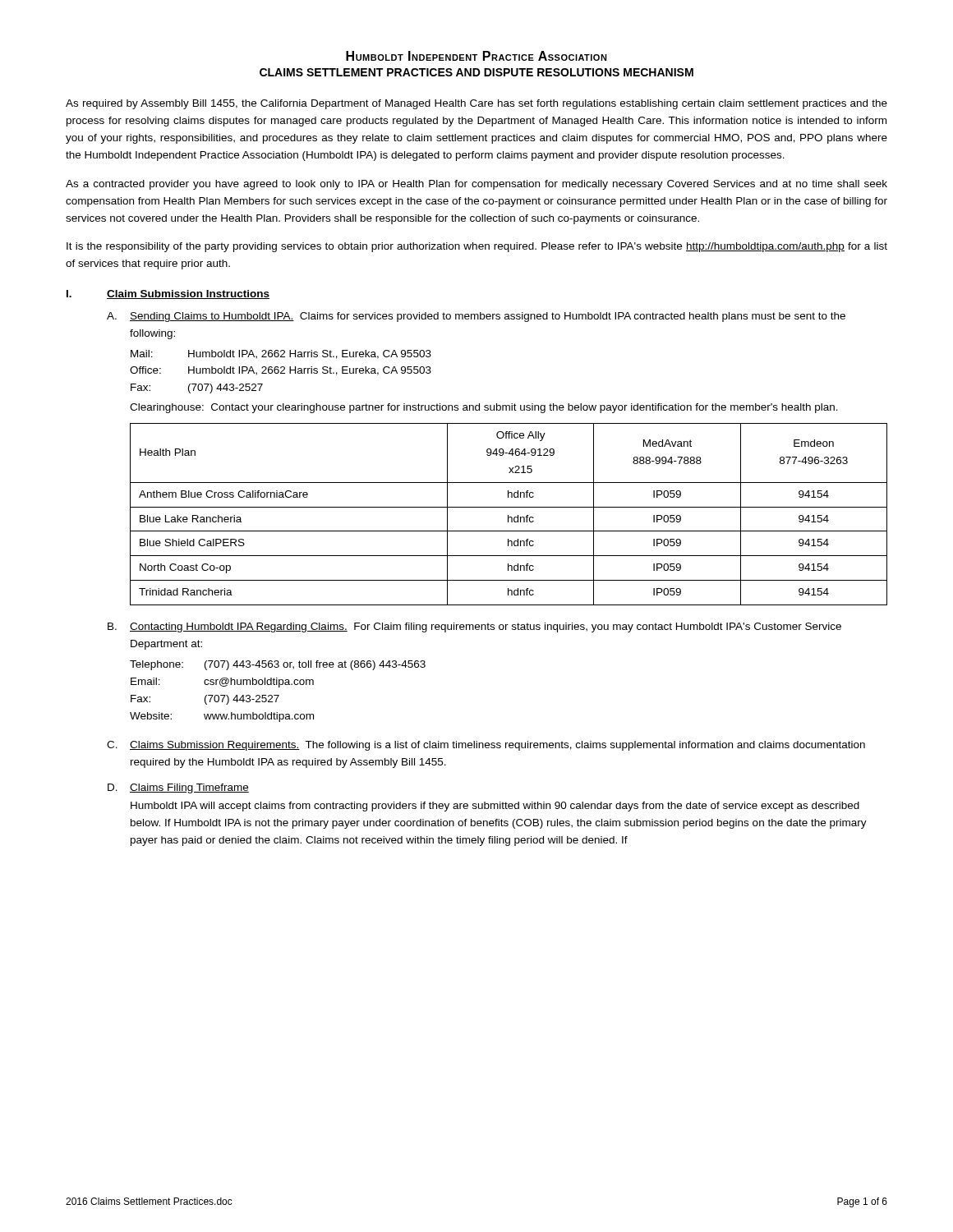Click on the list item with the text "B. Contacting Humboldt IPA Regarding"
Screen dimensions: 1232x953
tap(474, 627)
